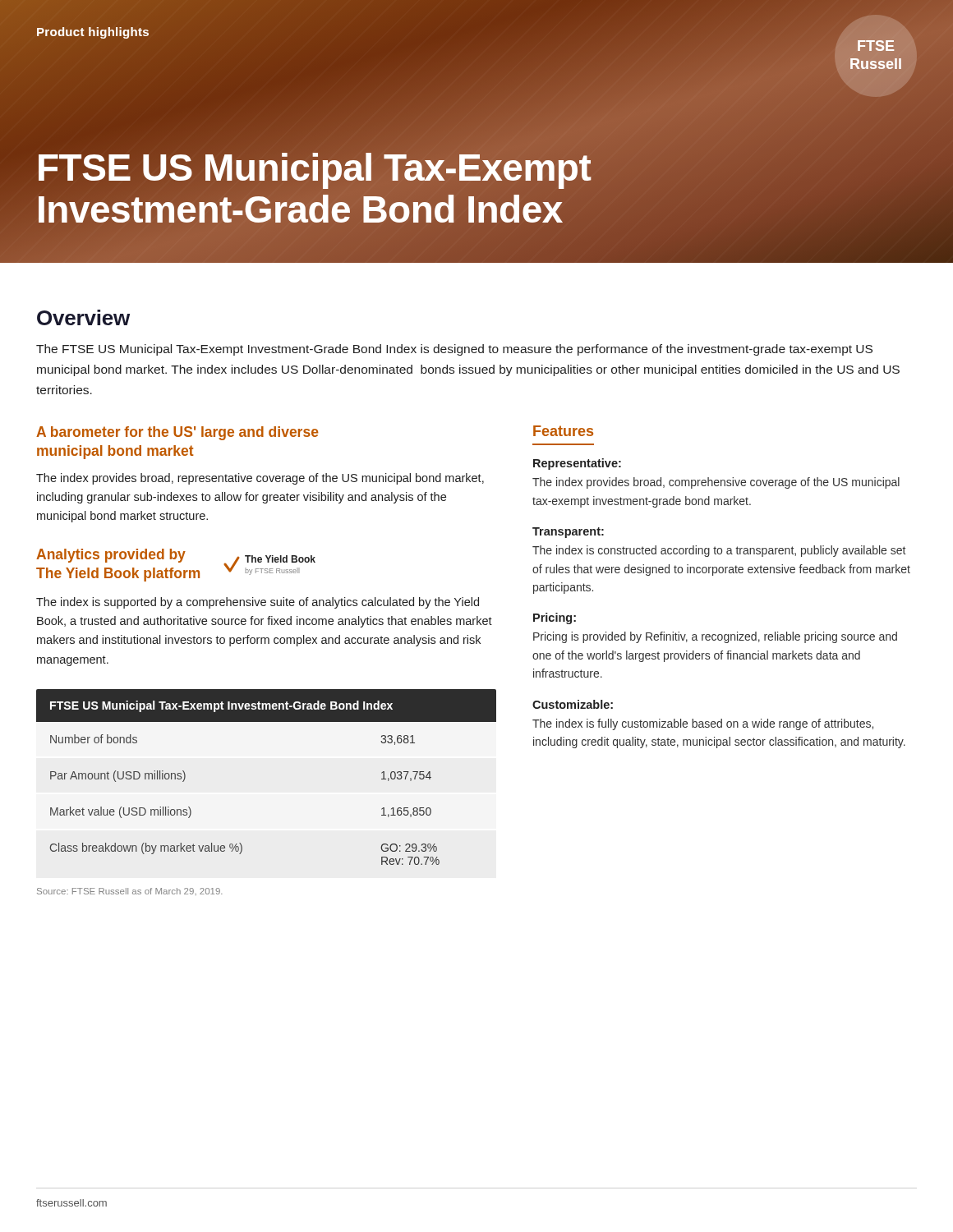Screen dimensions: 1232x953
Task: Point to the passage starting "Representative: The index provides broad, comprehensive coverage"
Action: click(x=725, y=484)
